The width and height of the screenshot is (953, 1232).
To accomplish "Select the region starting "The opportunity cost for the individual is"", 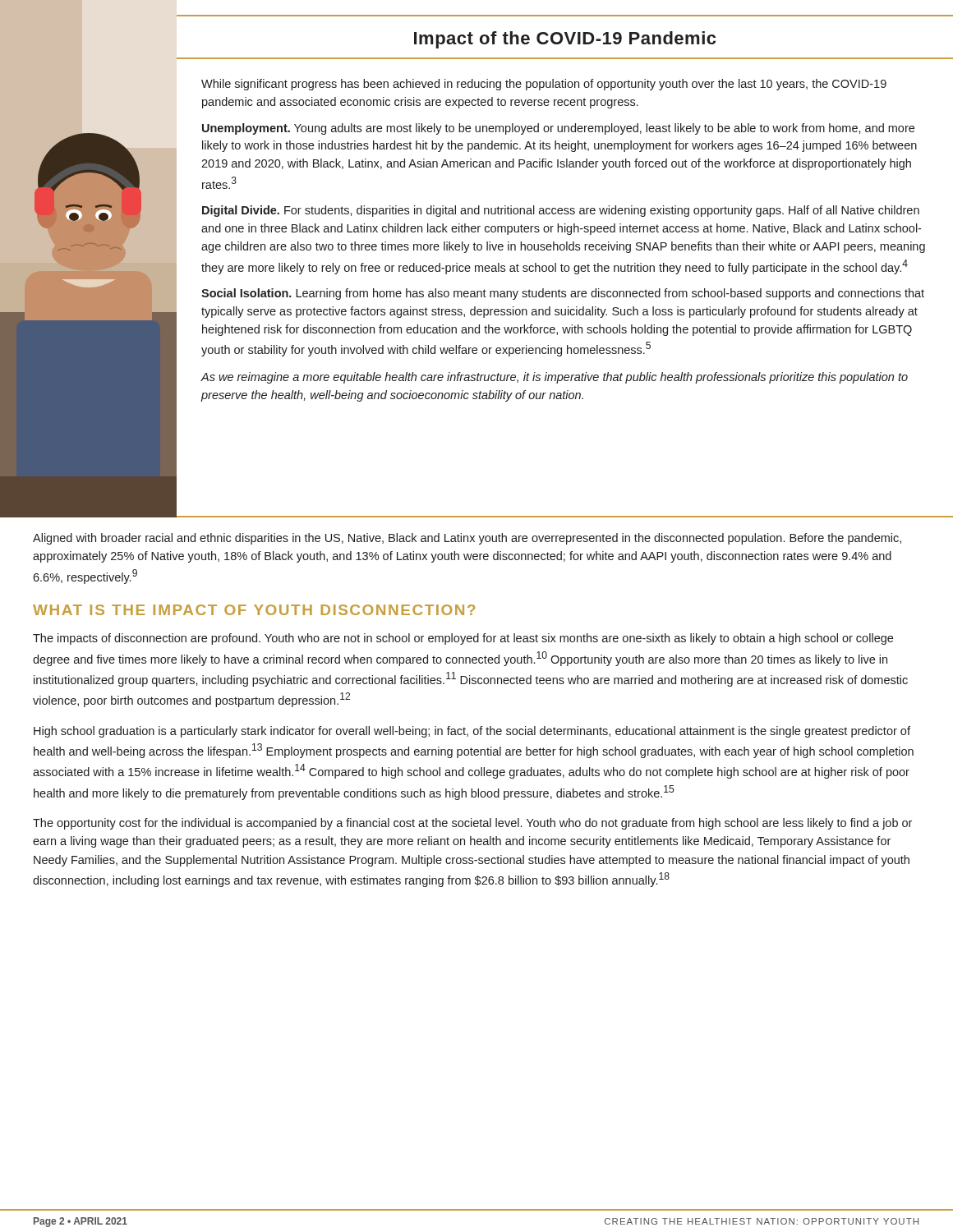I will point(476,852).
